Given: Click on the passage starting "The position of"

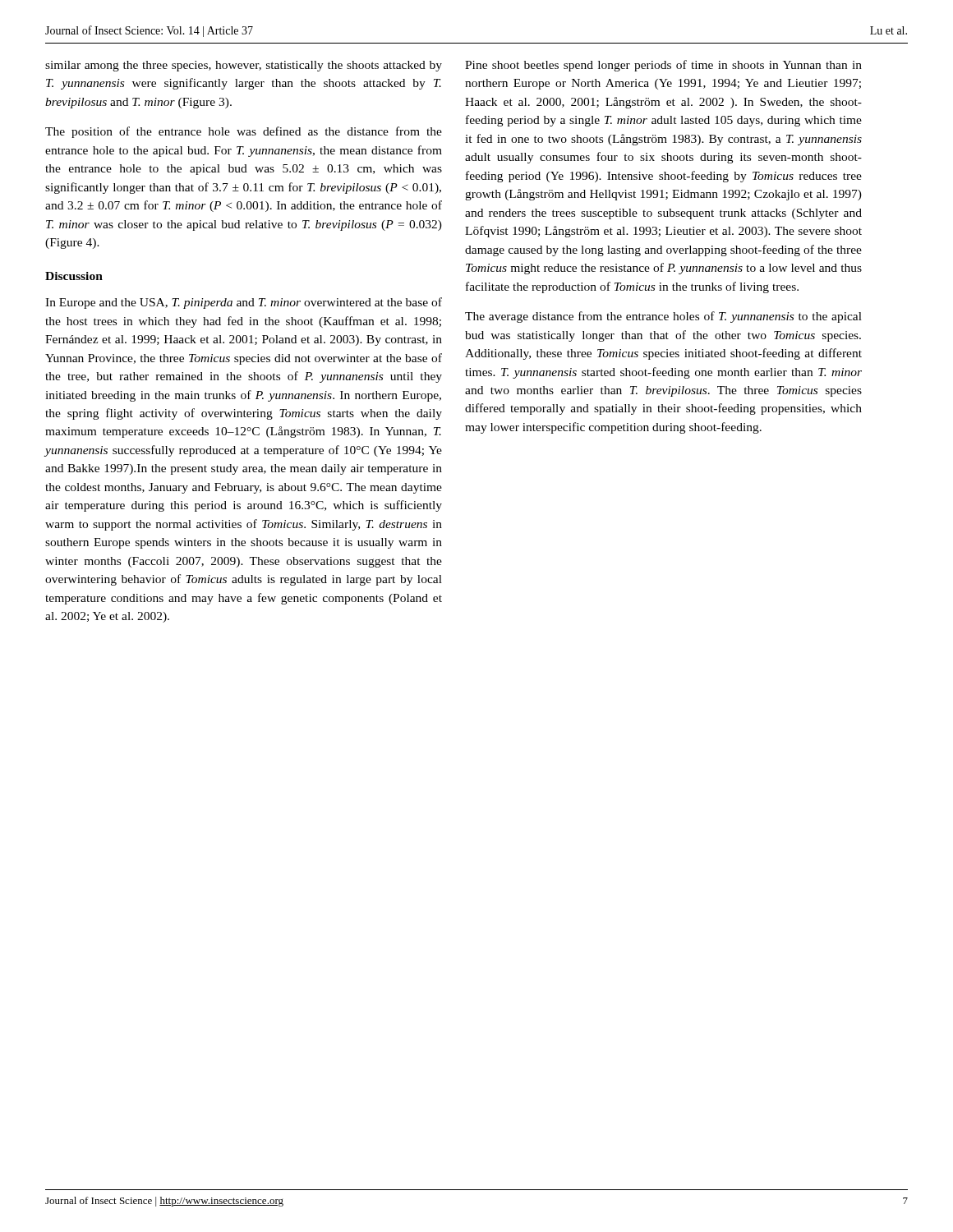Looking at the screenshot, I should coord(244,187).
